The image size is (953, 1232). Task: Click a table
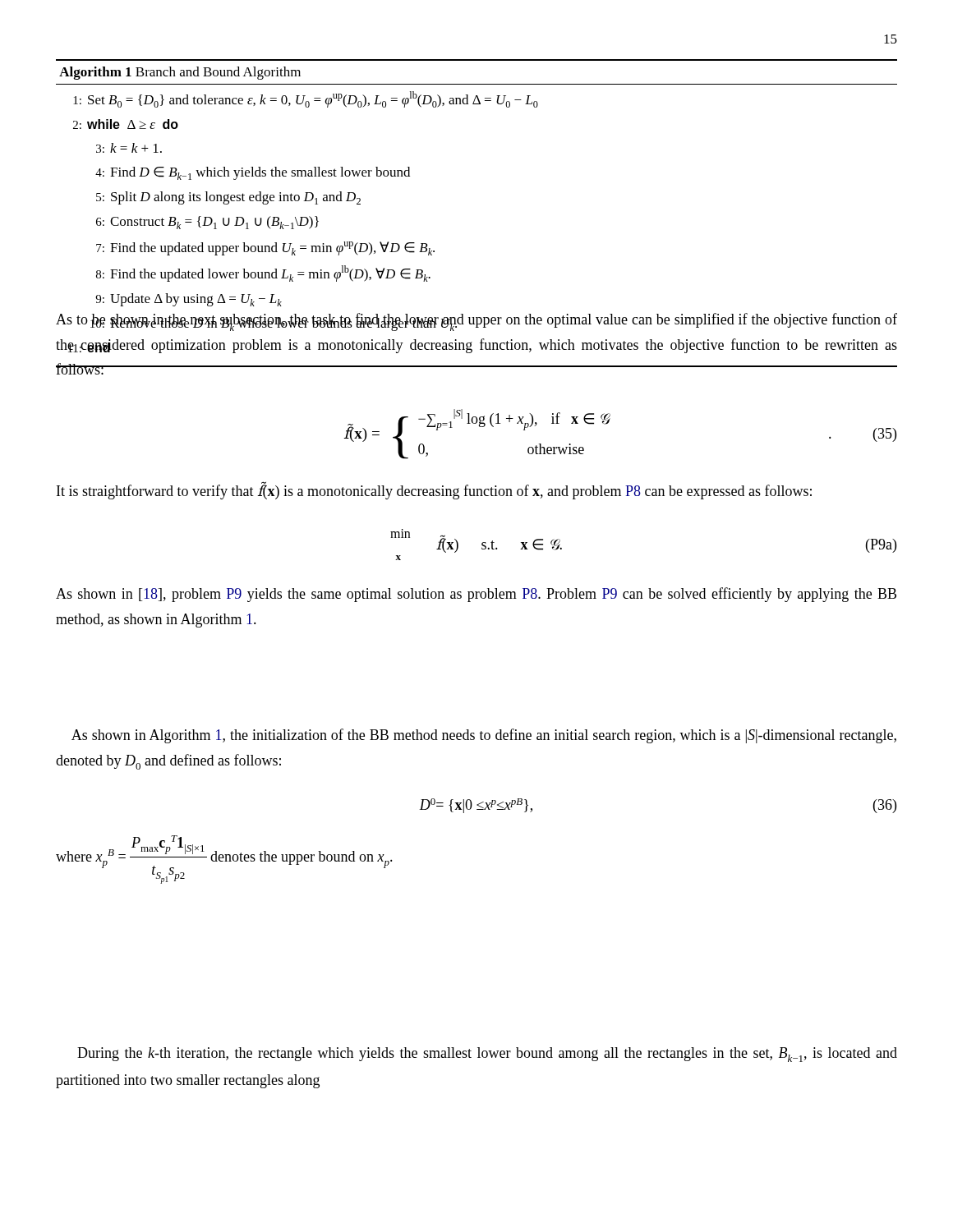(x=476, y=213)
